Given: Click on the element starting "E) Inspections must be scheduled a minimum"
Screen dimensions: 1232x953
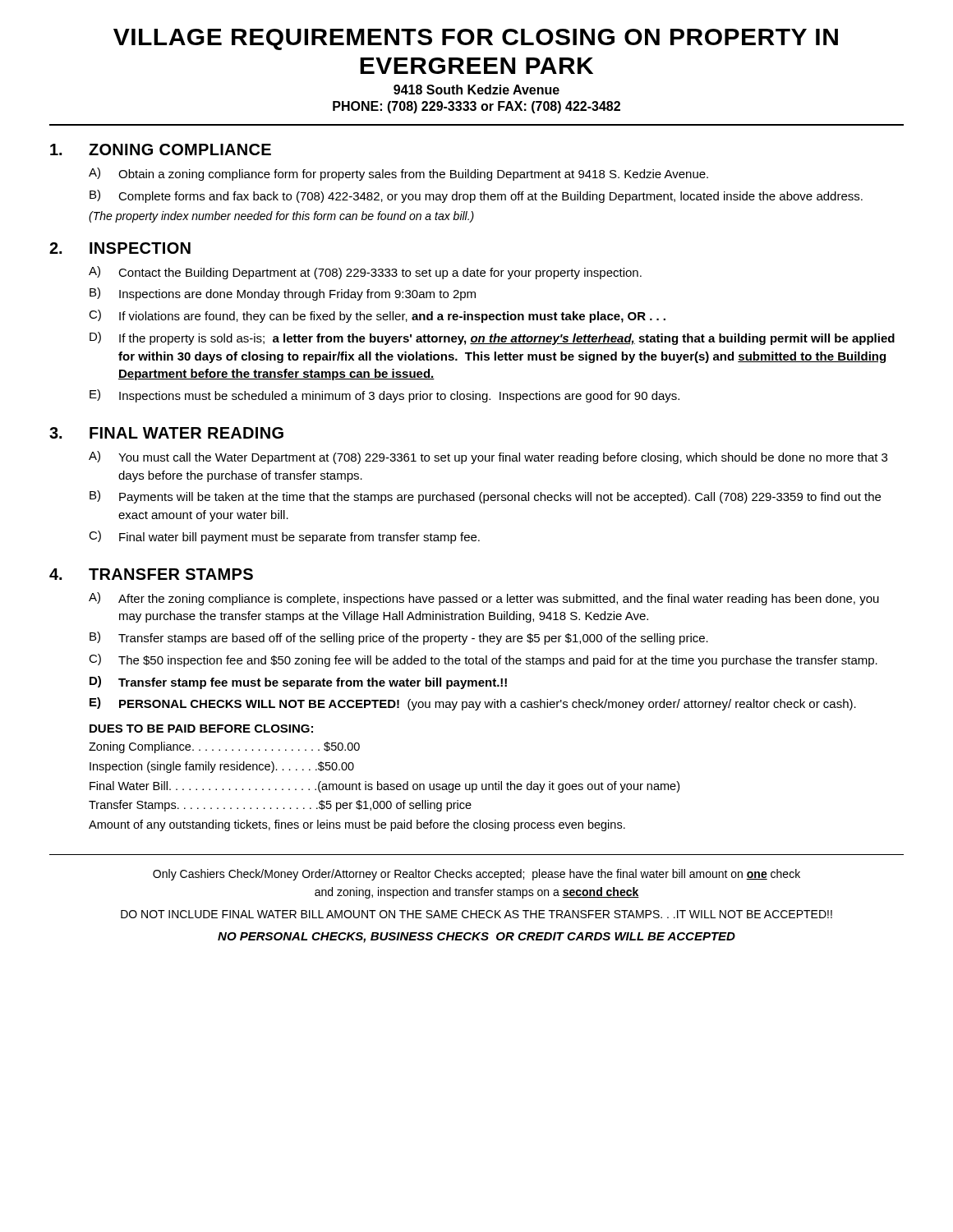Looking at the screenshot, I should pos(496,396).
